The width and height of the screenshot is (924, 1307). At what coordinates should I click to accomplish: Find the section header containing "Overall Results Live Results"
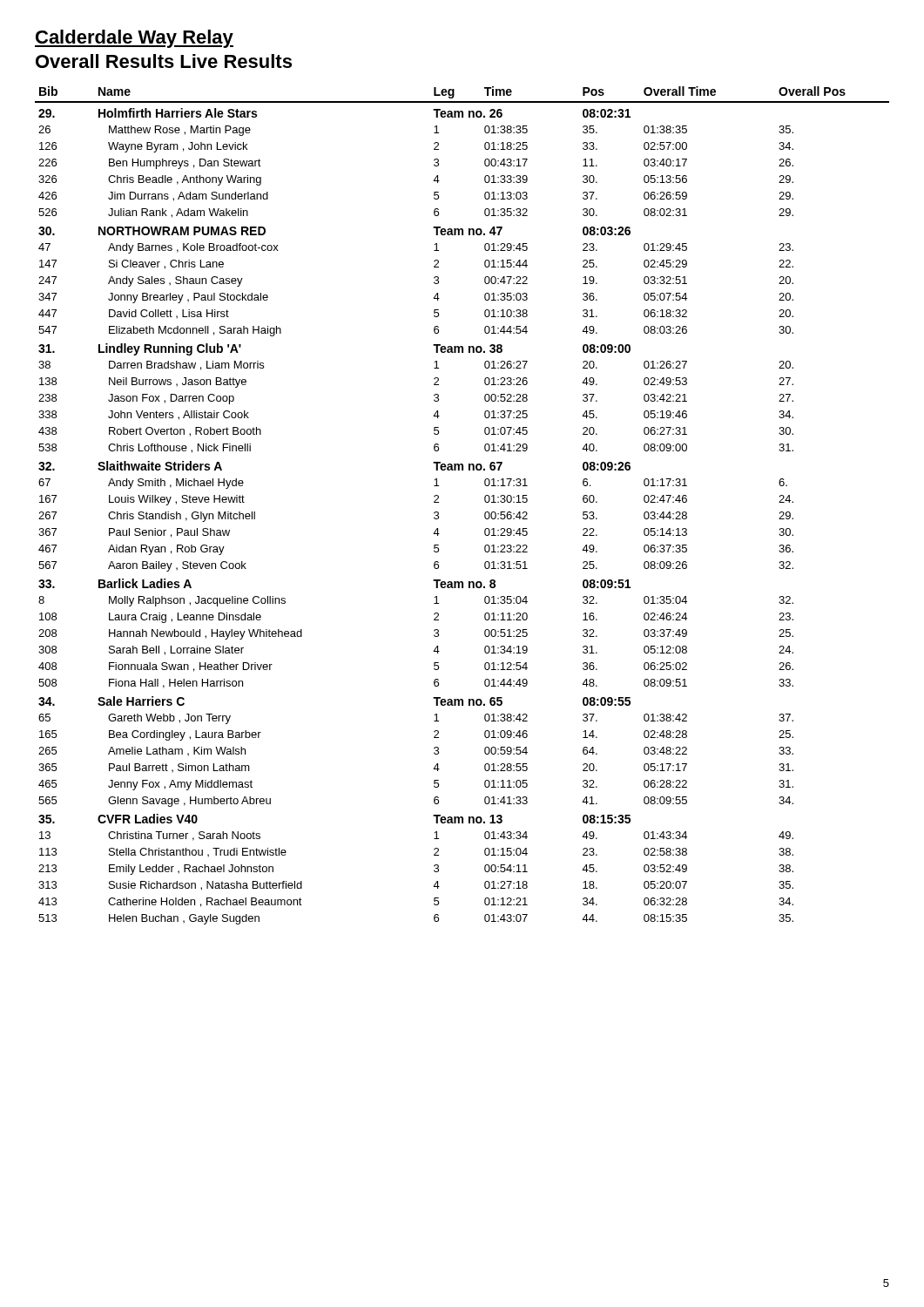click(x=164, y=61)
